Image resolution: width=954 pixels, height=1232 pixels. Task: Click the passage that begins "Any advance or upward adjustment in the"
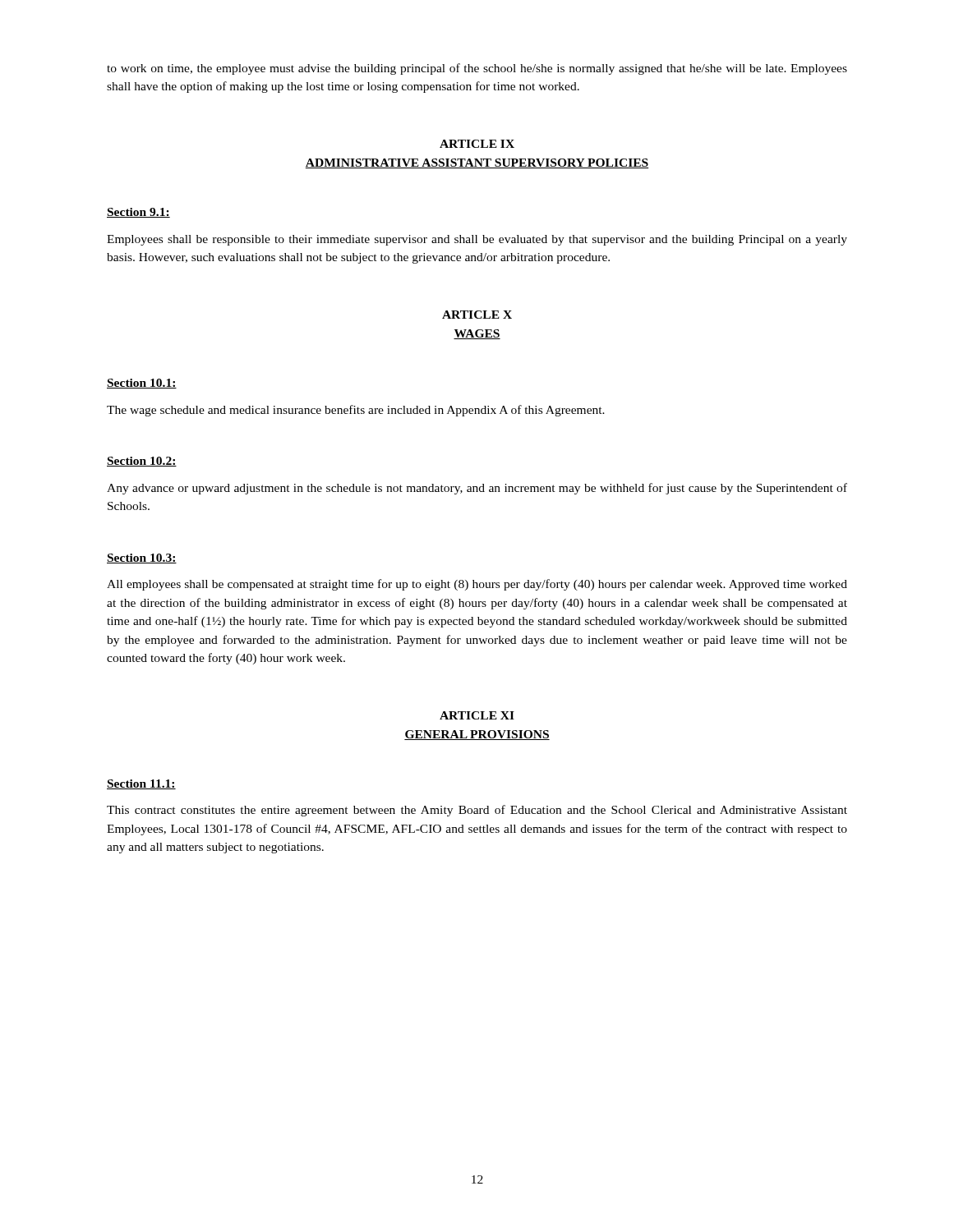click(x=477, y=496)
